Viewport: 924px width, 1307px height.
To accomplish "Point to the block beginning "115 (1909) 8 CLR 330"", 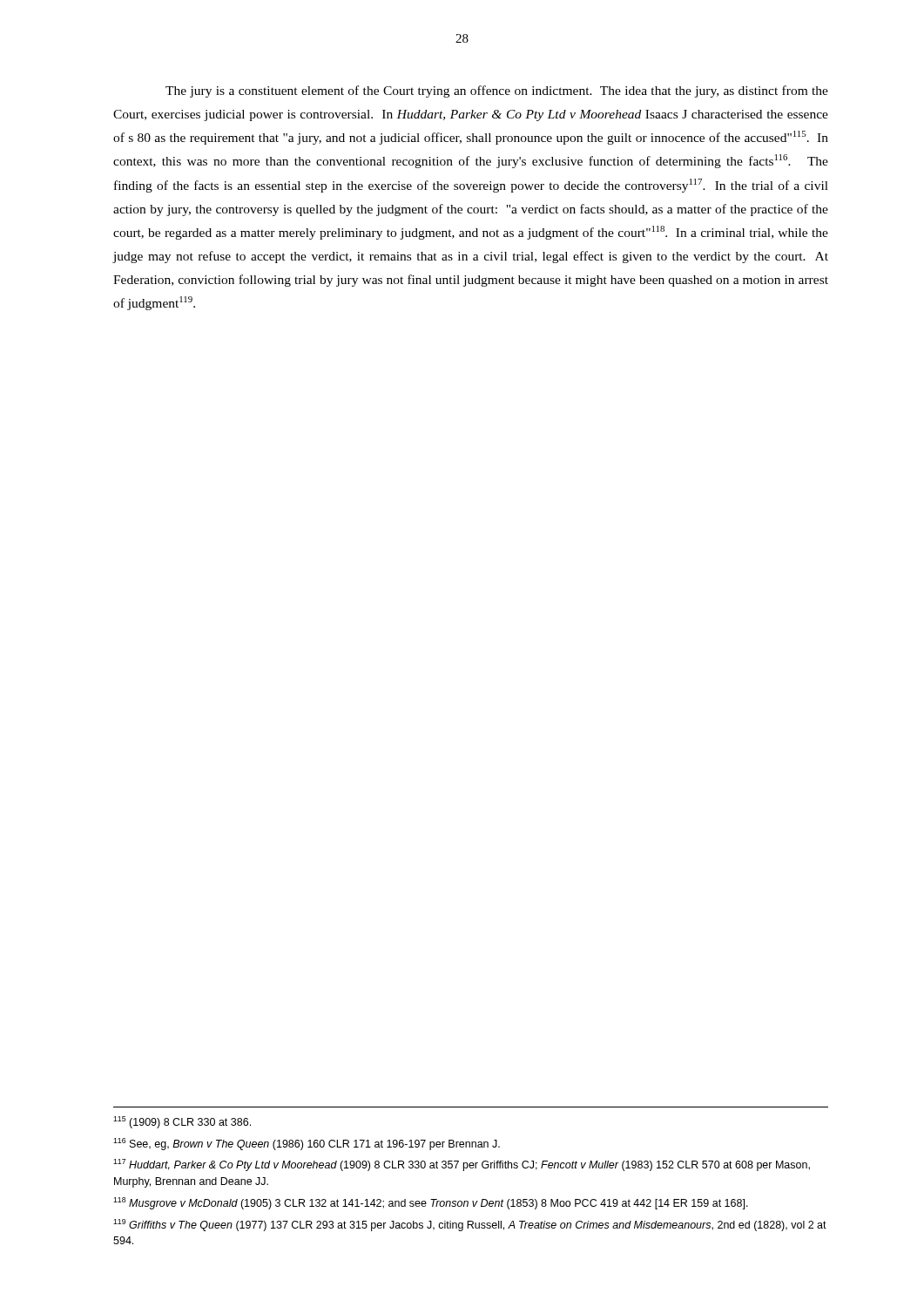I will pyautogui.click(x=182, y=1121).
